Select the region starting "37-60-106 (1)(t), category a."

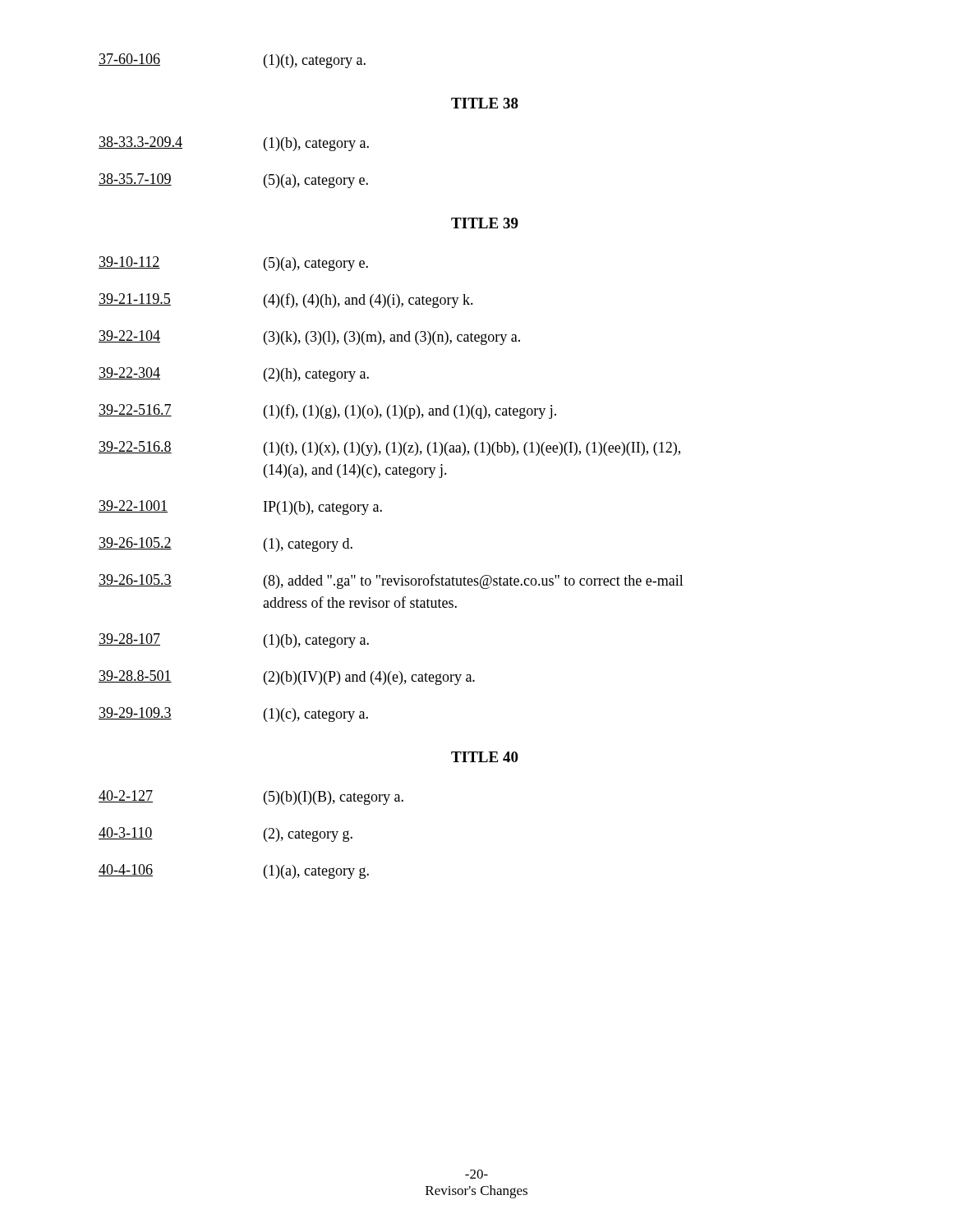click(128, 60)
